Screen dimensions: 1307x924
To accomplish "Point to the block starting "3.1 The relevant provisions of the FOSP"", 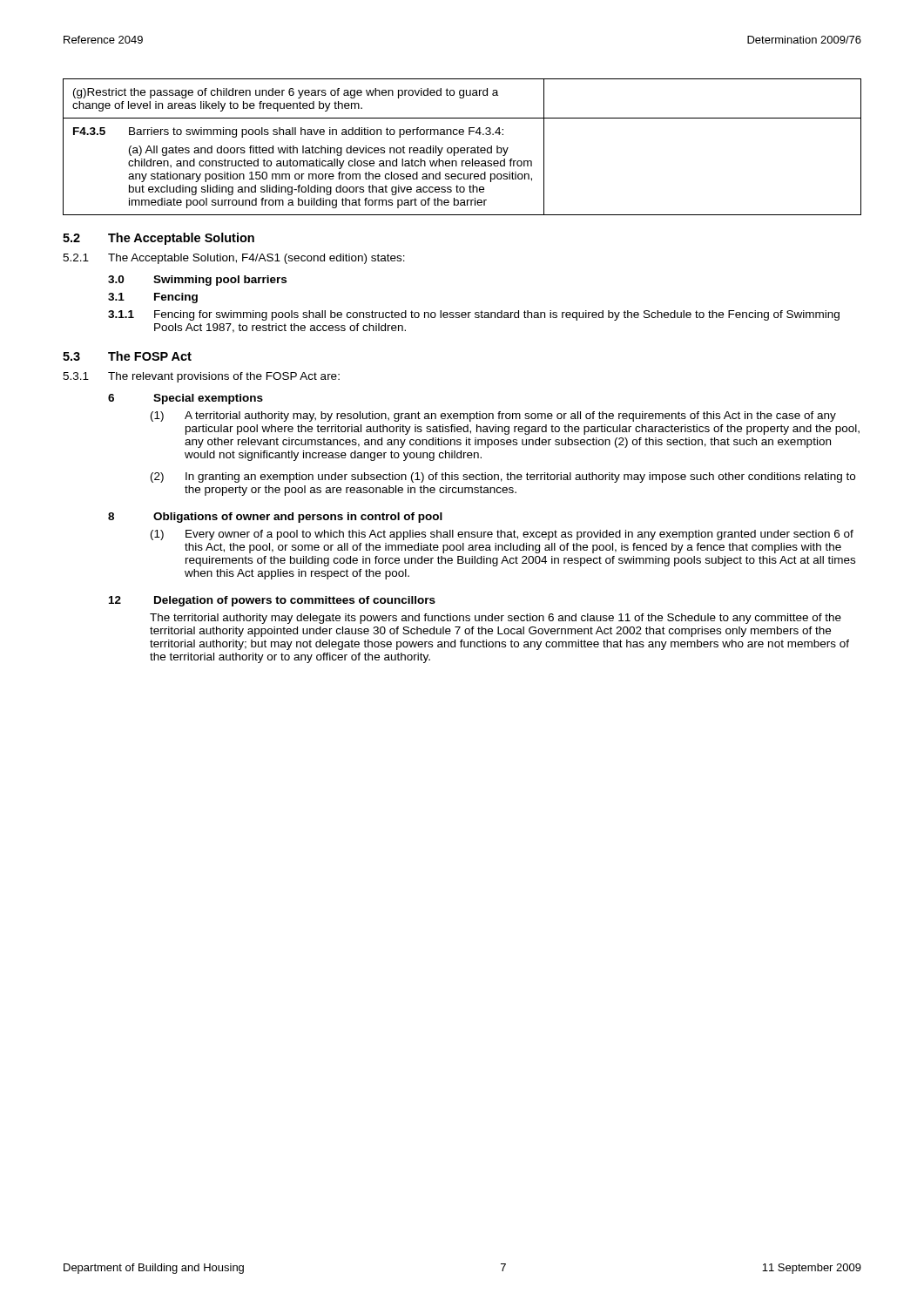I will 202,376.
